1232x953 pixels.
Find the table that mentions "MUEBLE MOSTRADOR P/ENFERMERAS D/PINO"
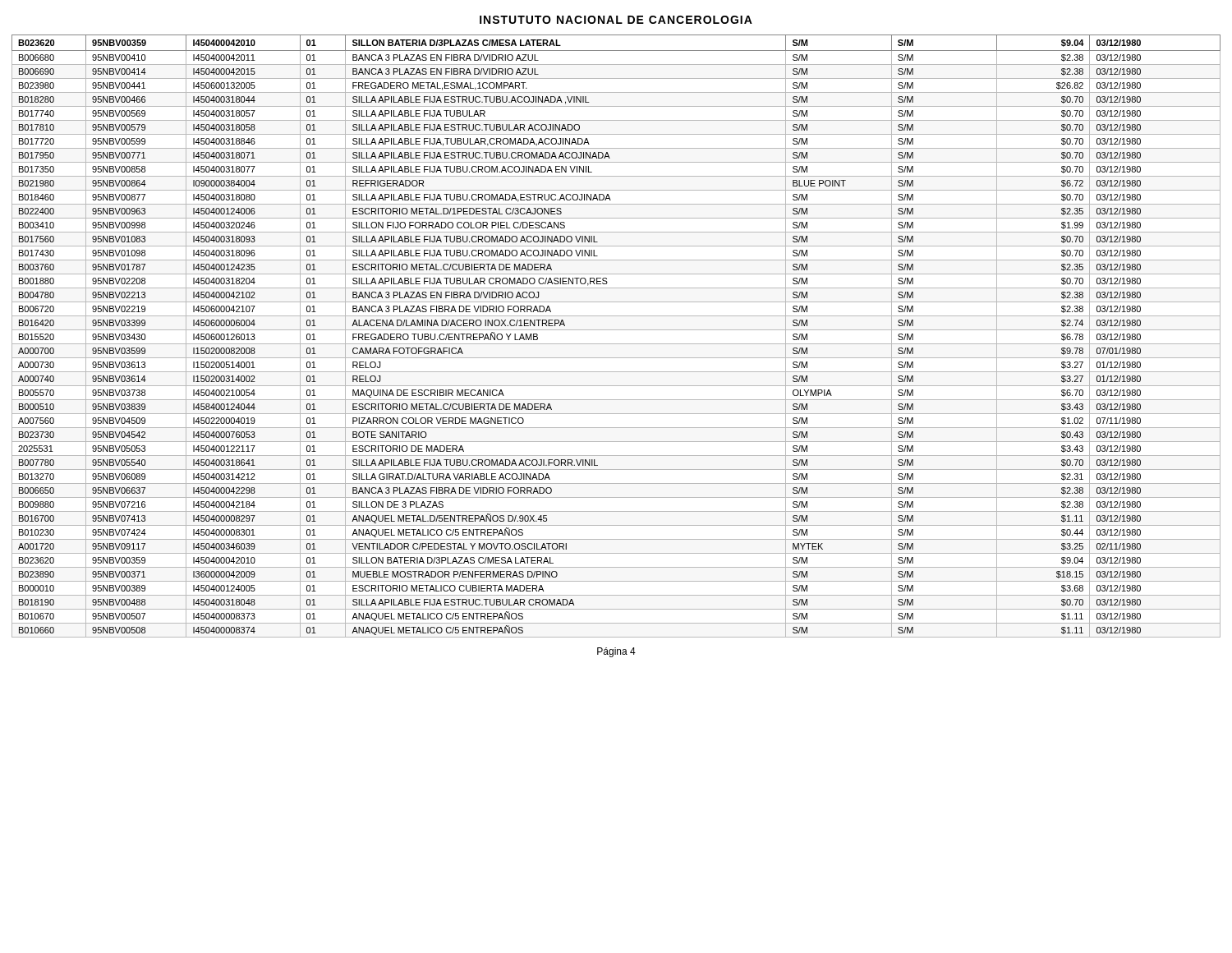point(616,336)
